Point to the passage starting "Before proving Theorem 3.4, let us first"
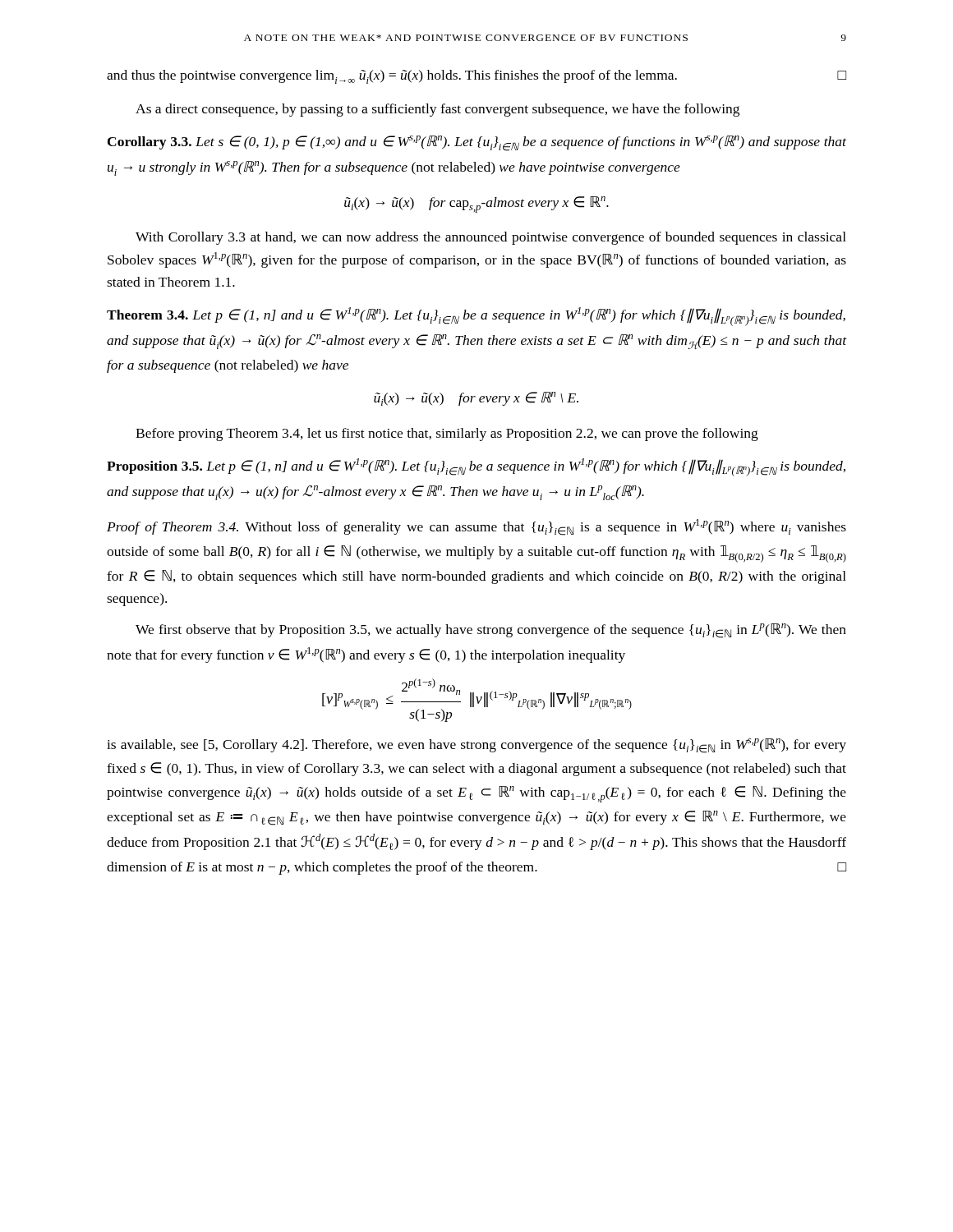This screenshot has height=1232, width=953. tap(476, 433)
